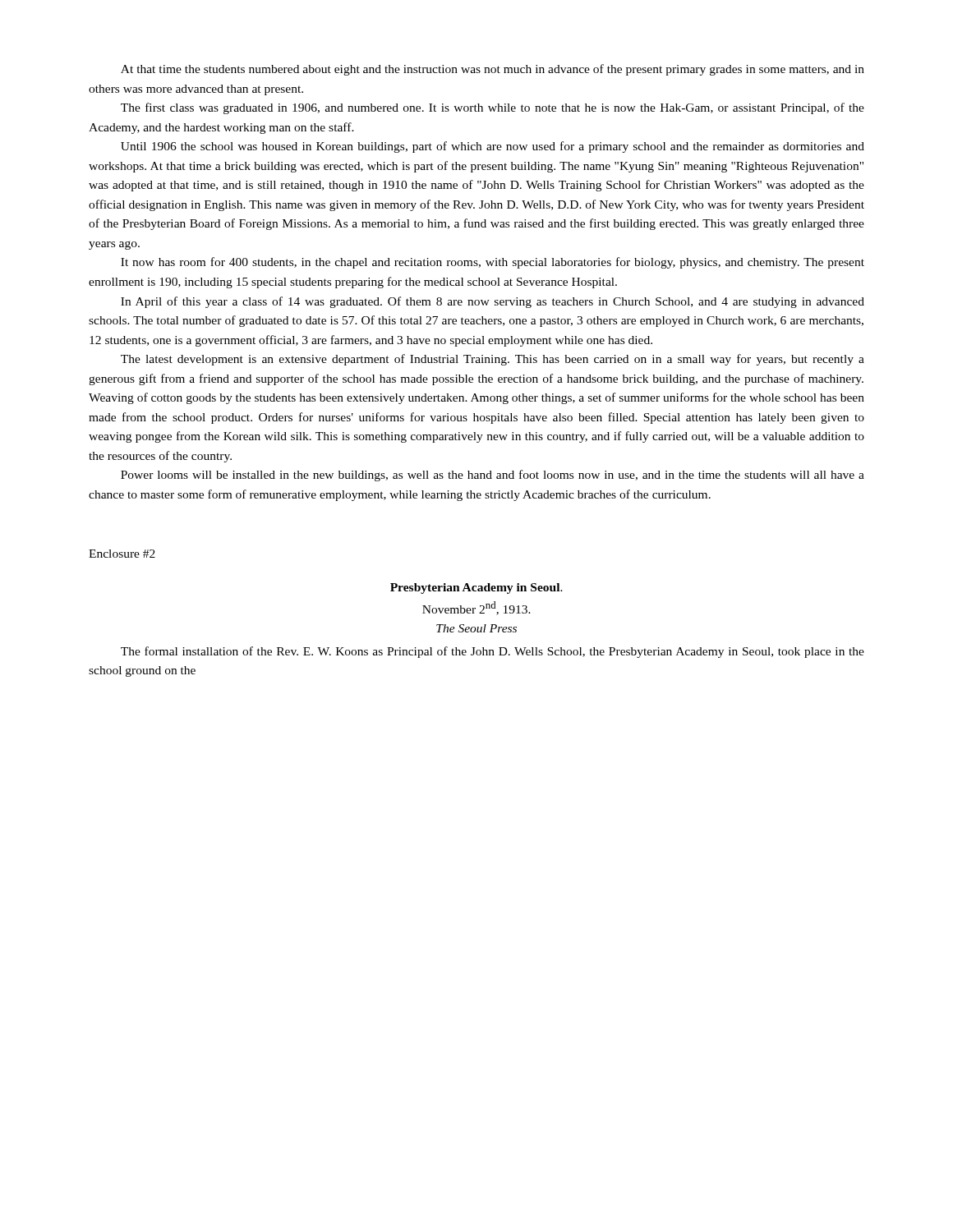Select the text block that says "Until 1906 the school was housed"
Screen dimensions: 1232x953
click(476, 195)
